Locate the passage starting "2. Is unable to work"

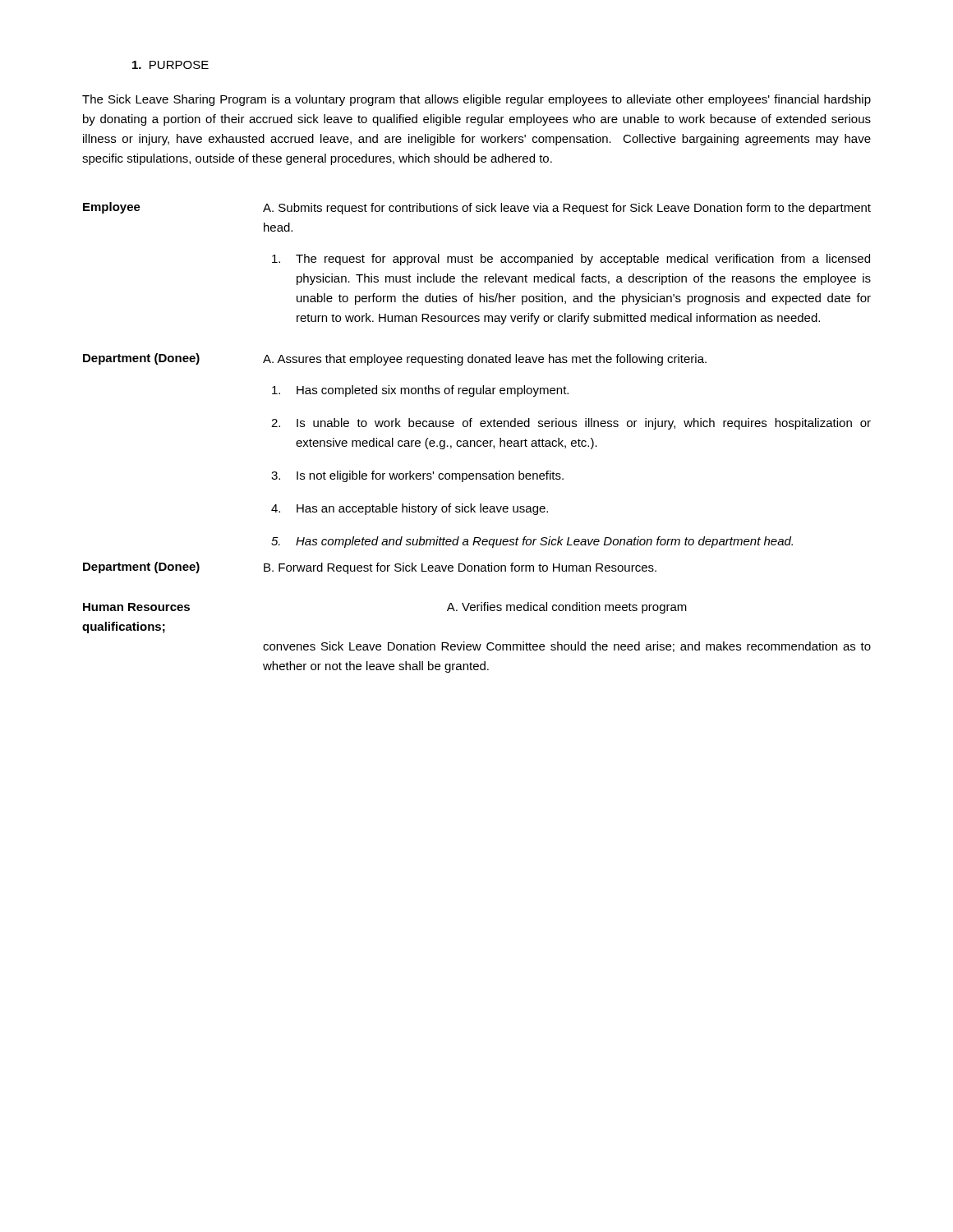[571, 433]
